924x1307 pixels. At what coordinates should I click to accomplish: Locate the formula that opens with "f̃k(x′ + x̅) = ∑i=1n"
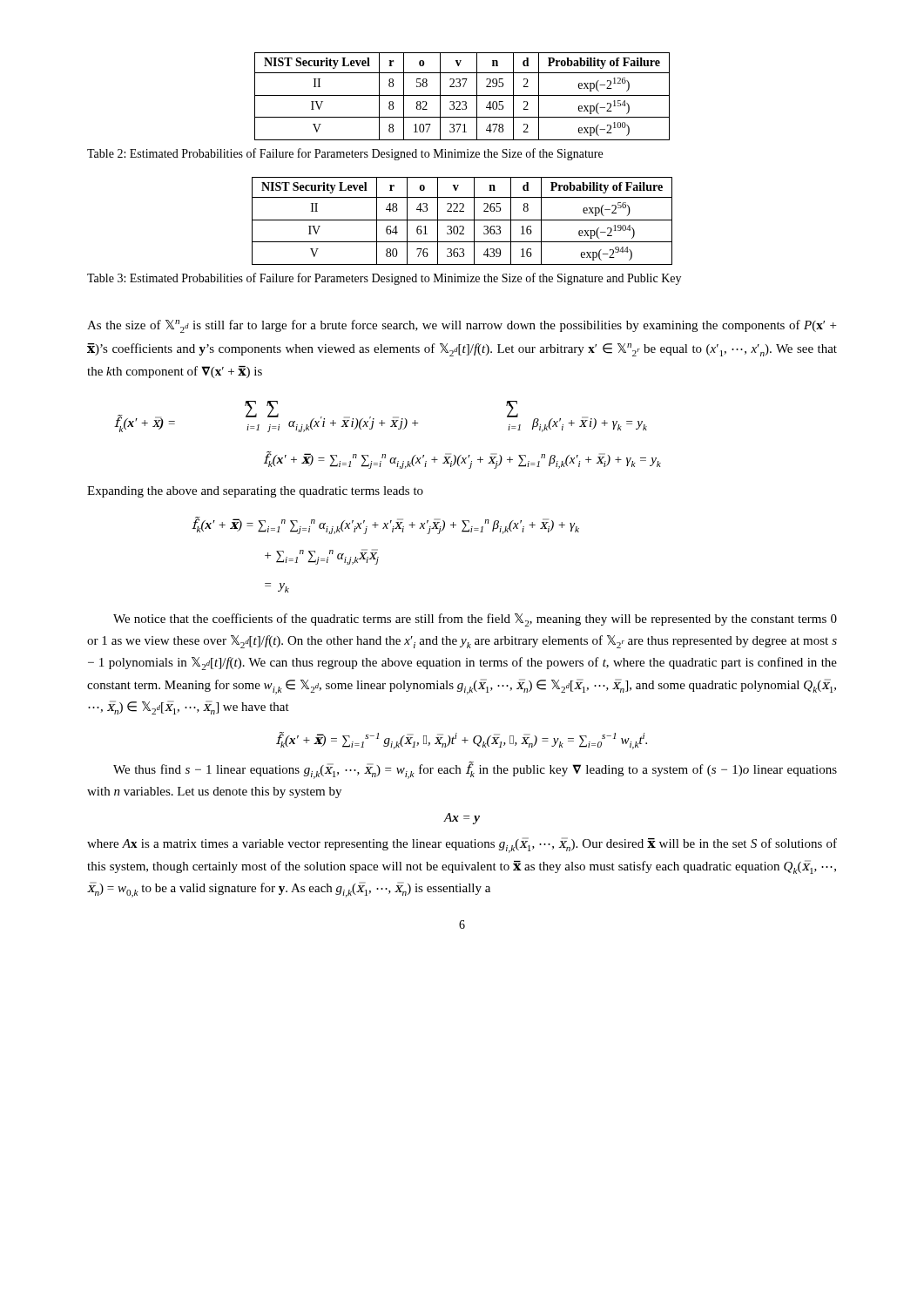(385, 525)
